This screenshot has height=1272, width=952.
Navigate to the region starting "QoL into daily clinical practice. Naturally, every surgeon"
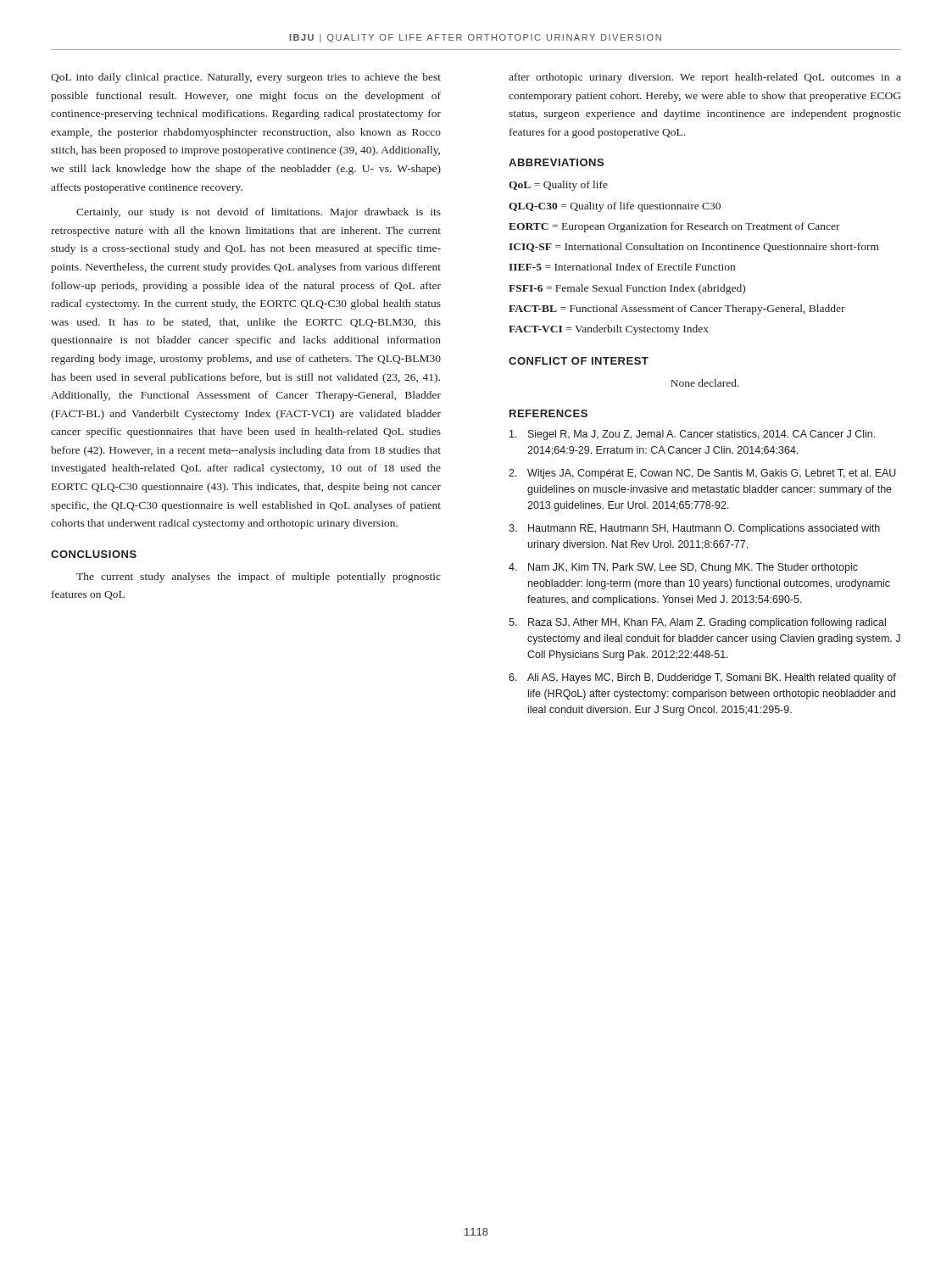point(246,300)
